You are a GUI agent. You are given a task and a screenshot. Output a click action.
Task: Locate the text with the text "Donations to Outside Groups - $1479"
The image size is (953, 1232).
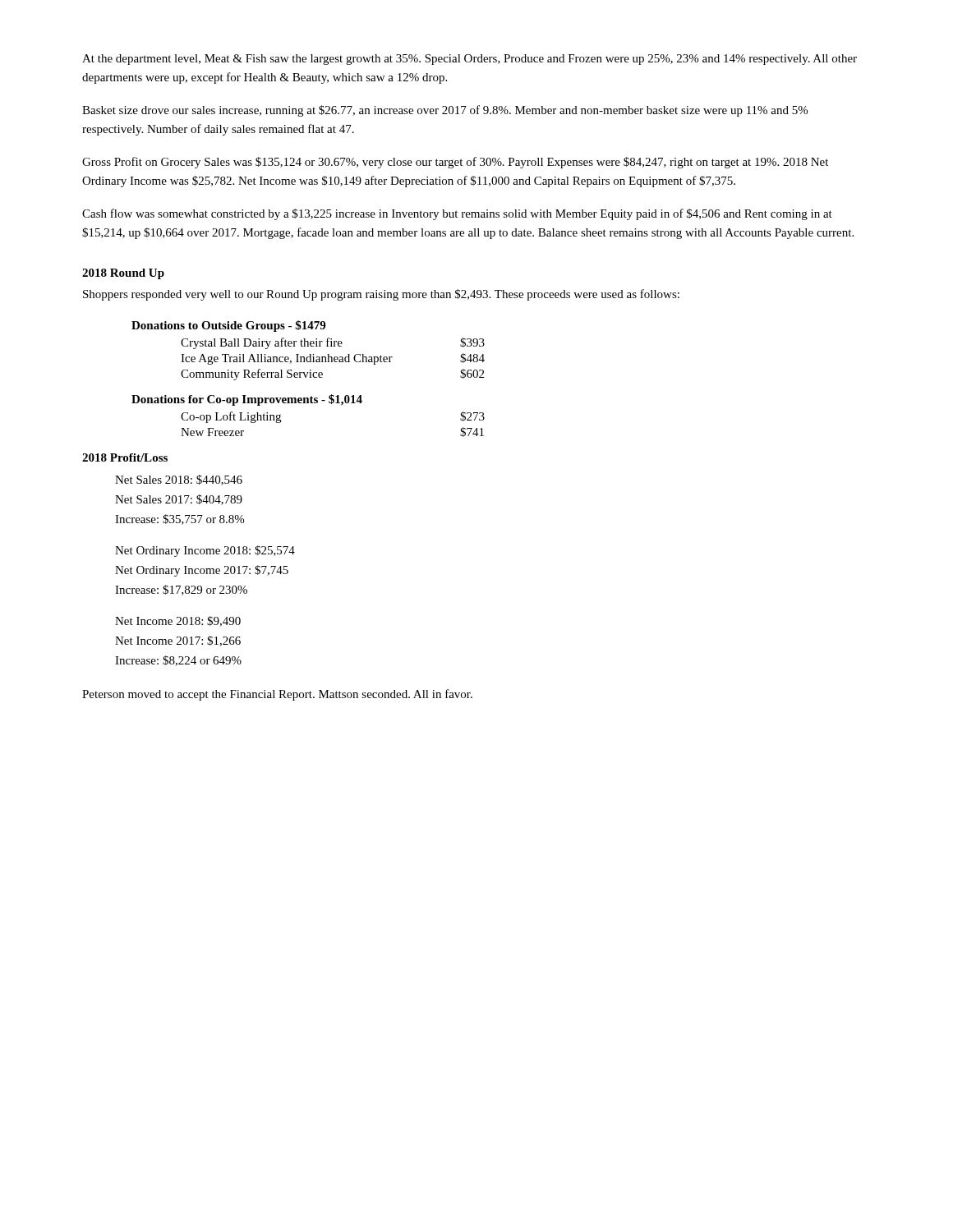tap(229, 325)
